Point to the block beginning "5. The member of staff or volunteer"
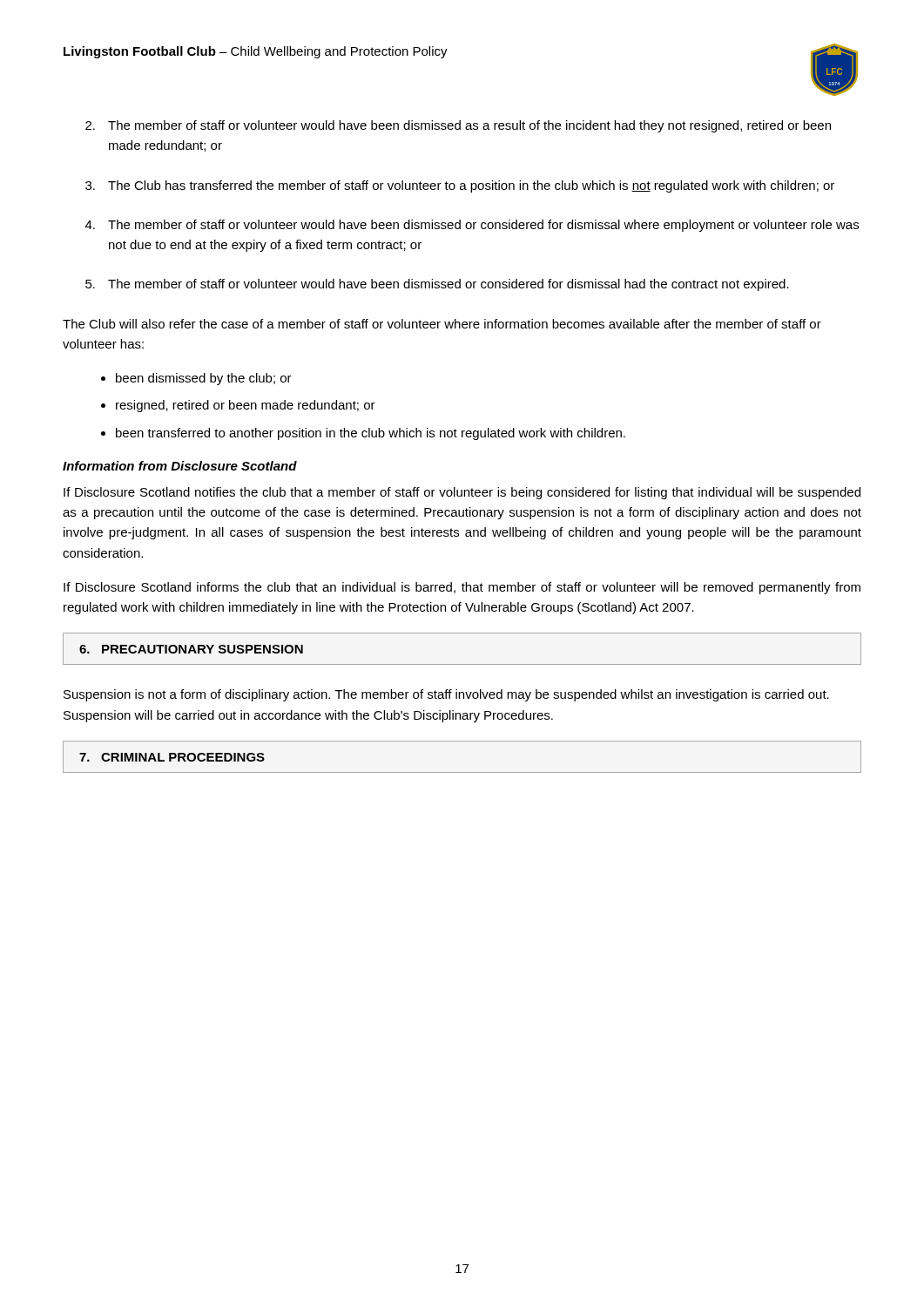The width and height of the screenshot is (924, 1307). tap(462, 284)
